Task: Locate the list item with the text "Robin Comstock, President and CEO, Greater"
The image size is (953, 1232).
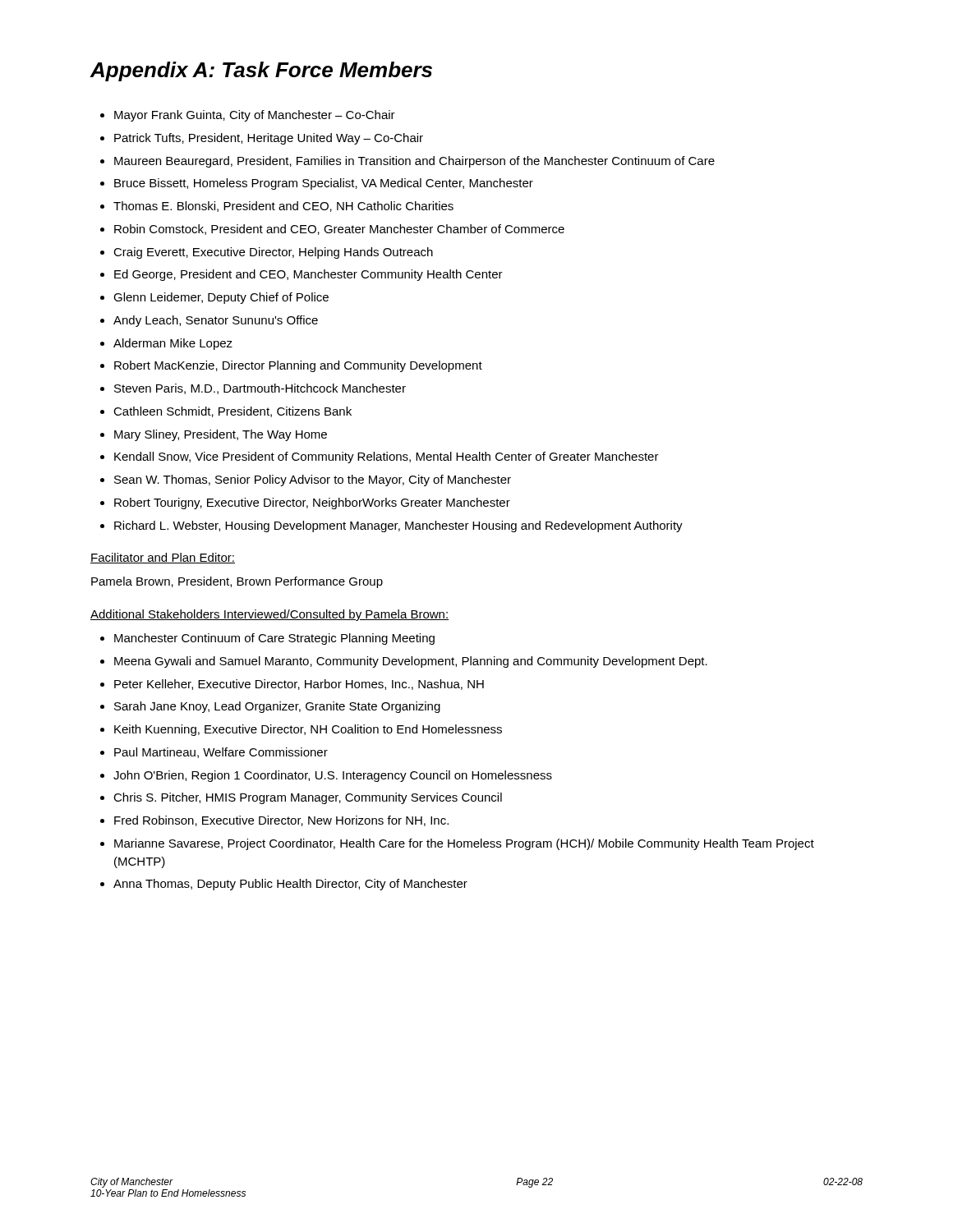Action: pyautogui.click(x=488, y=229)
